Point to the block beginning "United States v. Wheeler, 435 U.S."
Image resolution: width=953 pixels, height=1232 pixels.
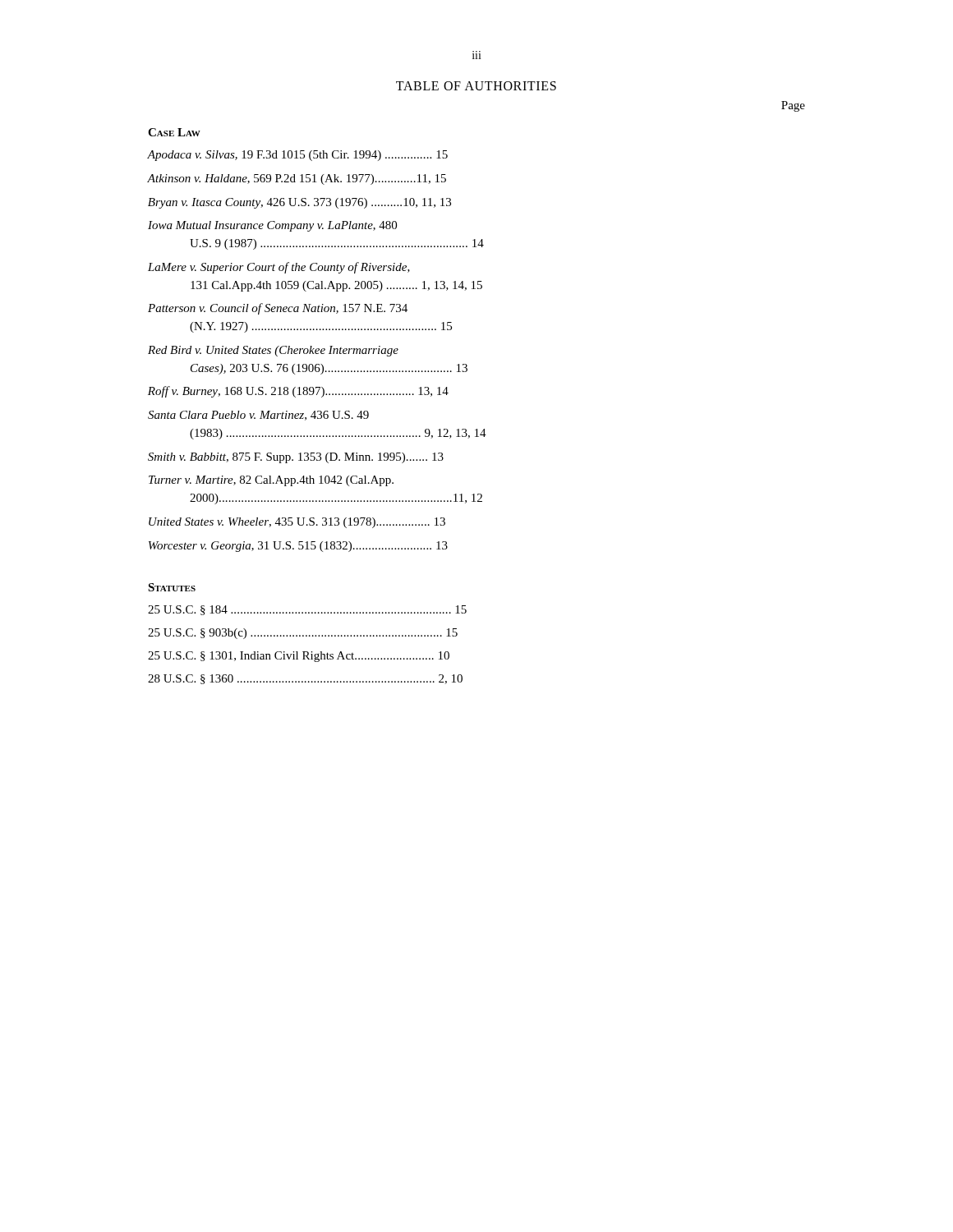click(297, 521)
